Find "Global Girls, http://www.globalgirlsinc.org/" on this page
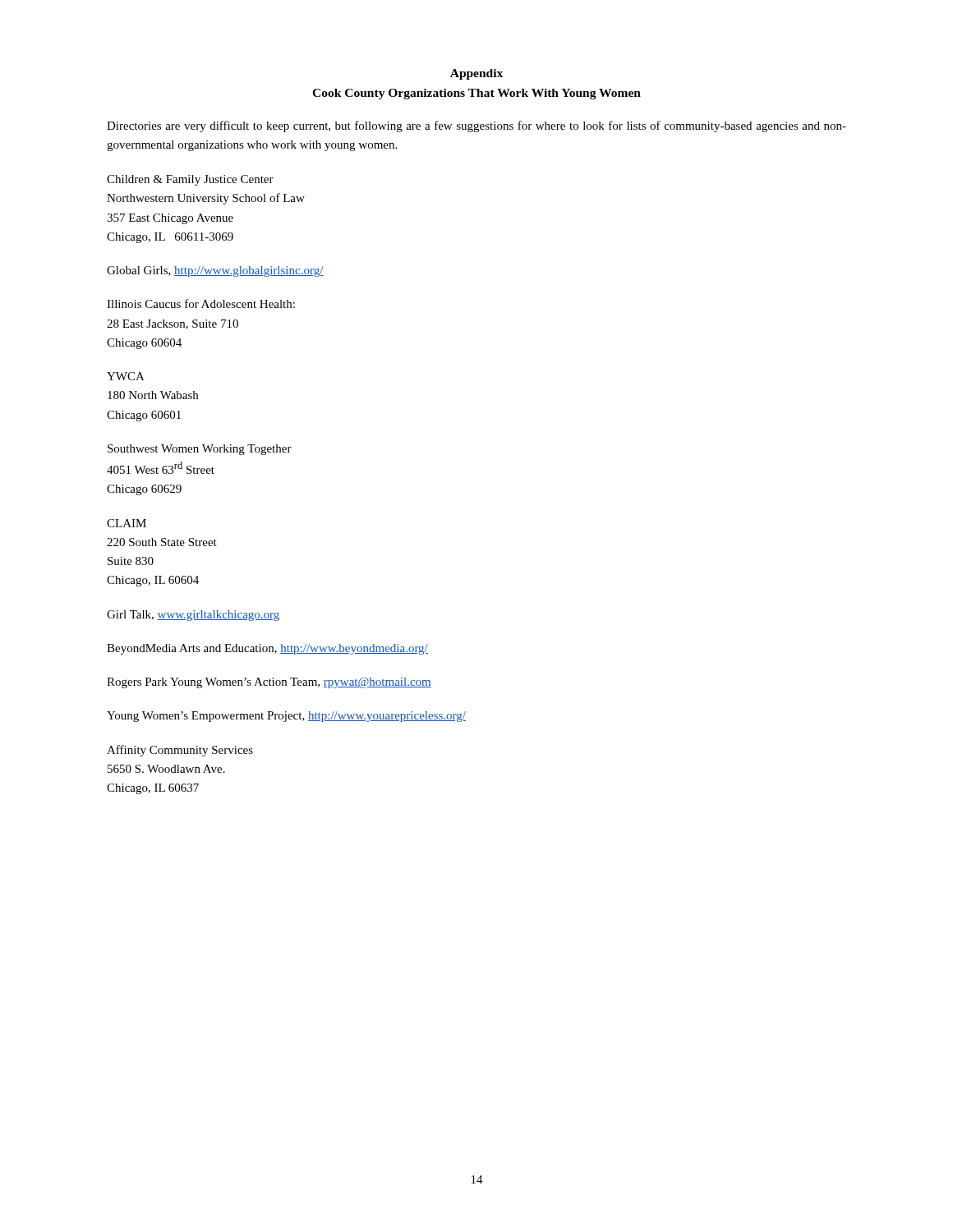Screen dimensions: 1232x953 [x=215, y=270]
